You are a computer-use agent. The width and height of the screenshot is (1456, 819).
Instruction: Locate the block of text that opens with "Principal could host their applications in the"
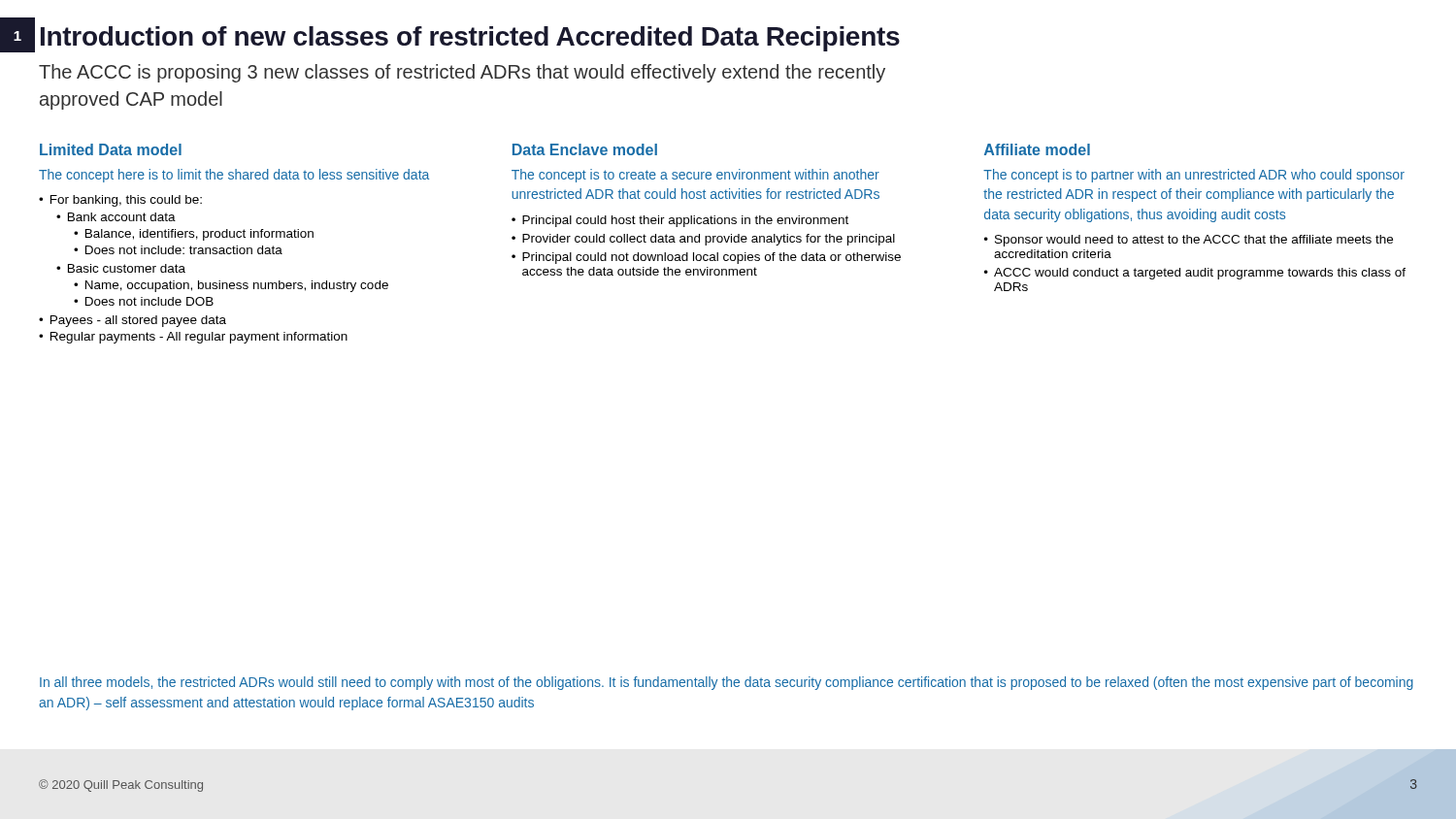685,219
